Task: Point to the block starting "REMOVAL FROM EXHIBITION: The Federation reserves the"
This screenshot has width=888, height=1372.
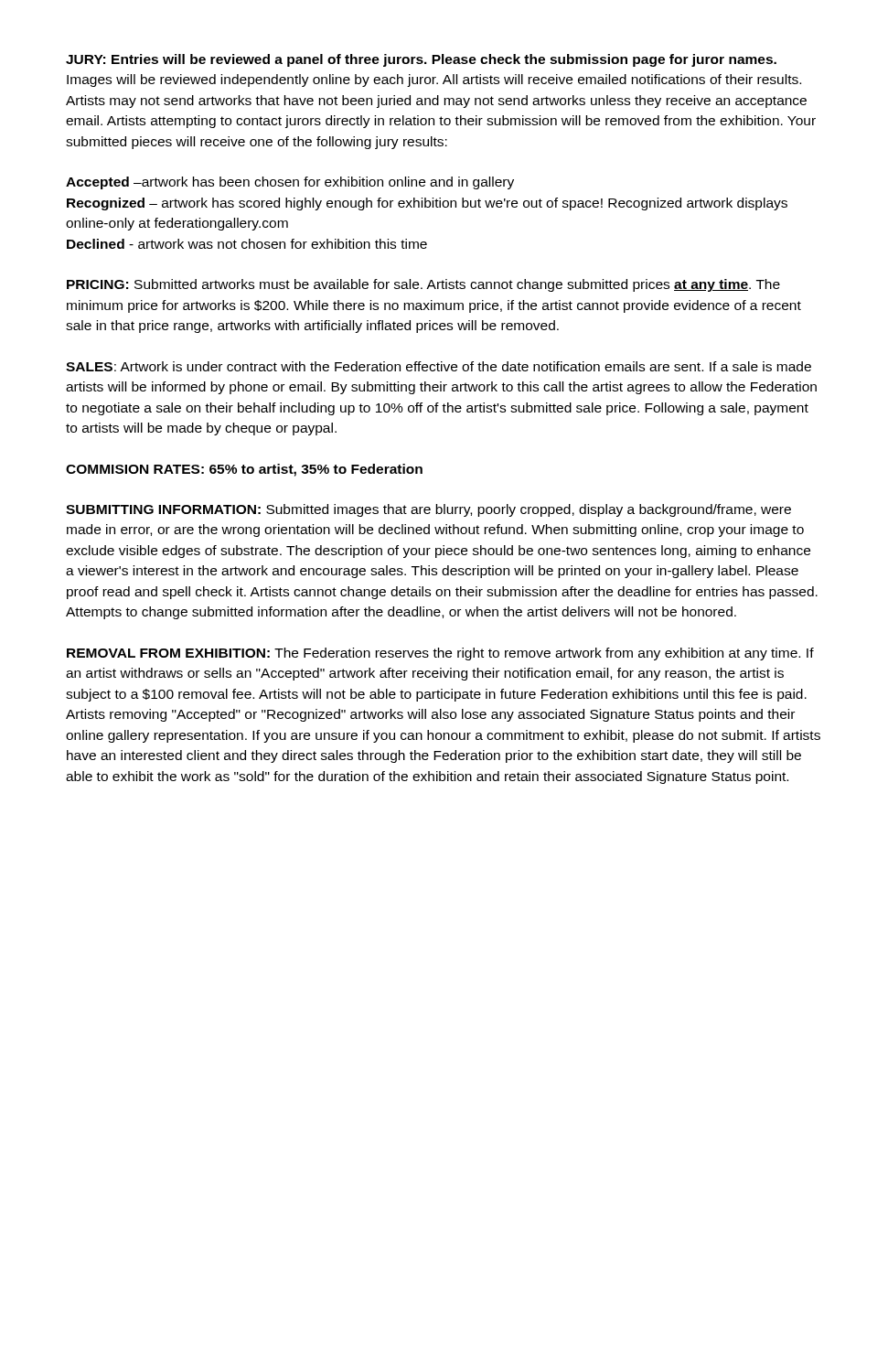Action: (443, 714)
